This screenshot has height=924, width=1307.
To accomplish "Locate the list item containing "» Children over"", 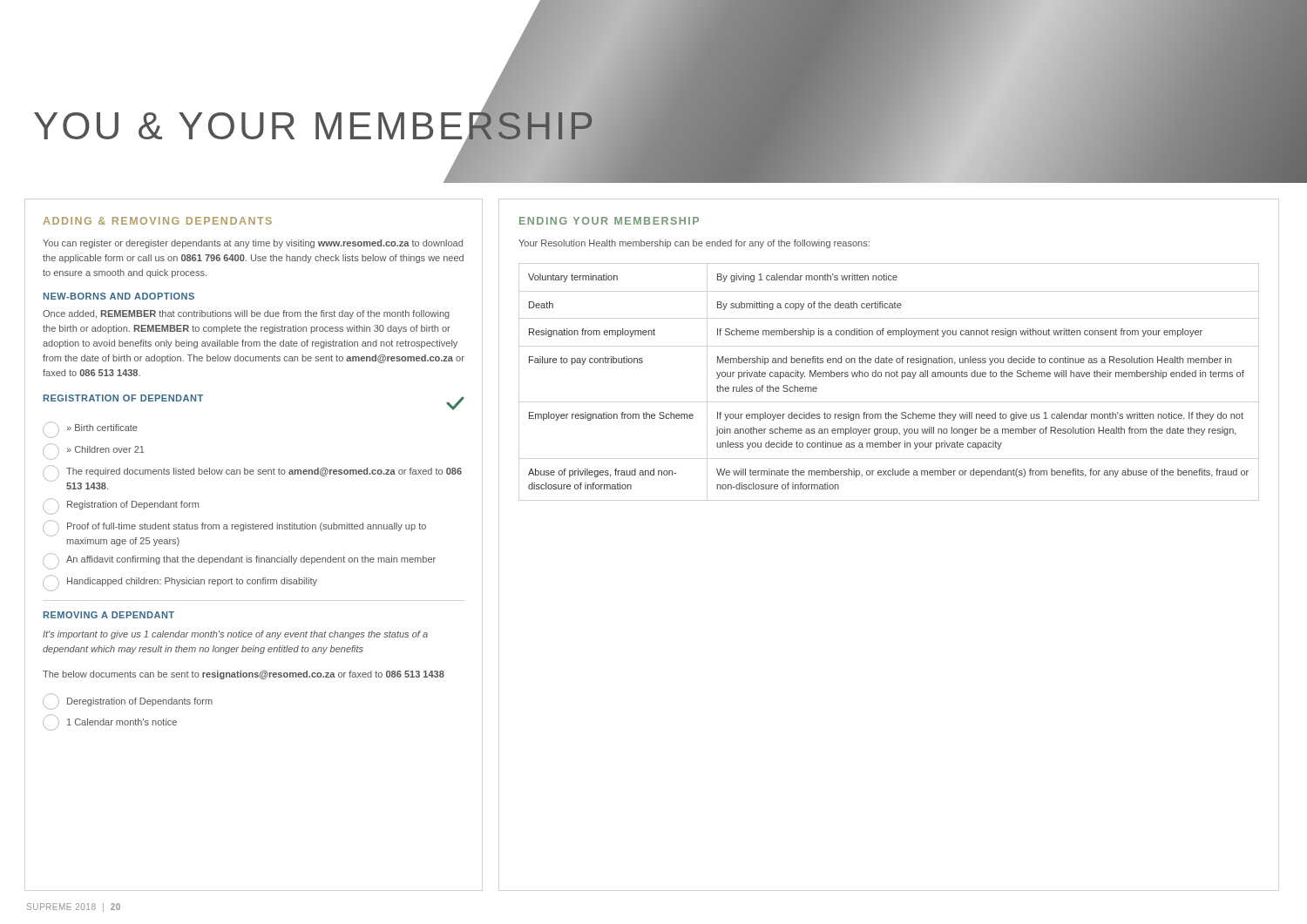I will (x=94, y=451).
